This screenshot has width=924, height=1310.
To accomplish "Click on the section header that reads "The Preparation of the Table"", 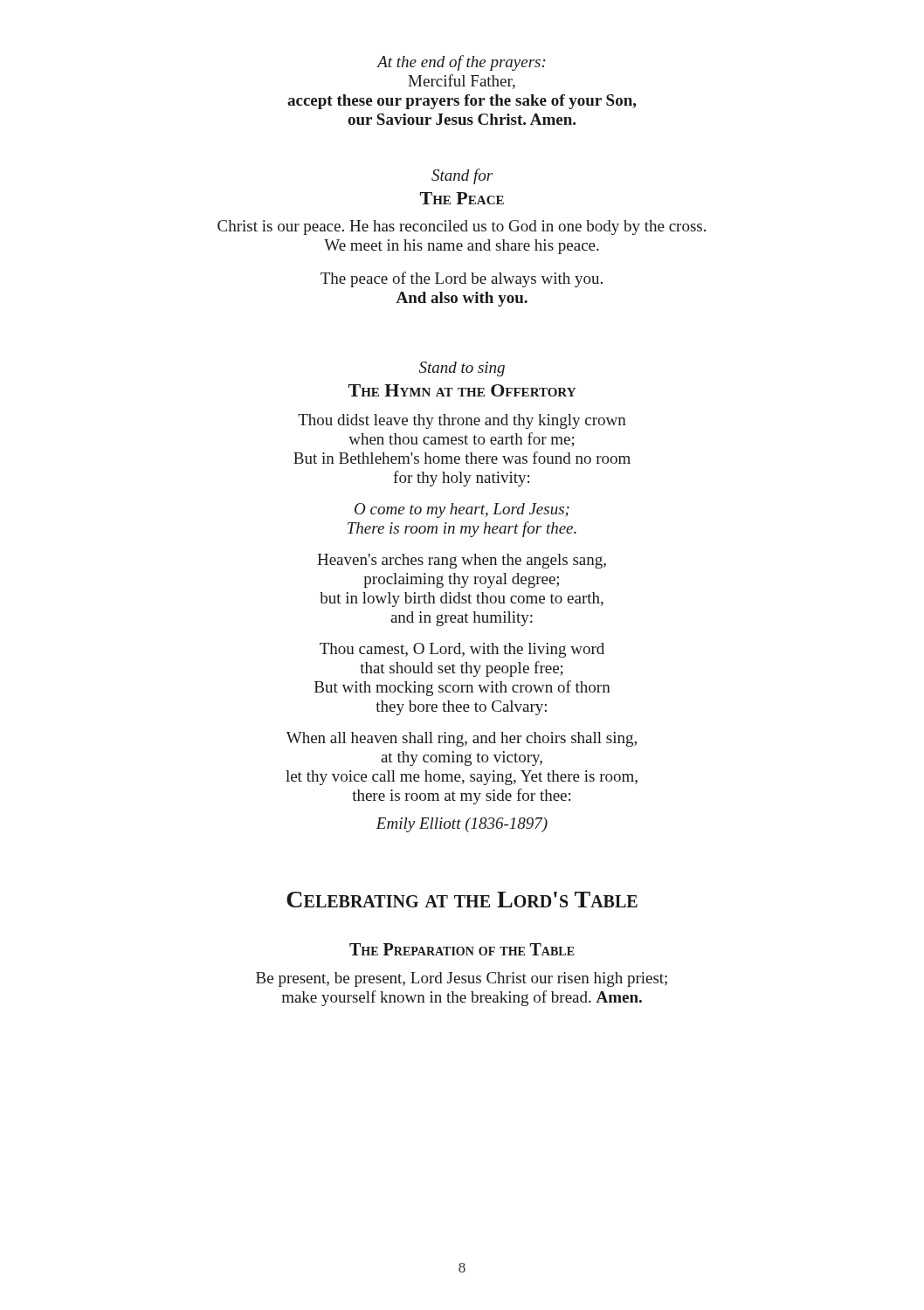I will pyautogui.click(x=462, y=949).
